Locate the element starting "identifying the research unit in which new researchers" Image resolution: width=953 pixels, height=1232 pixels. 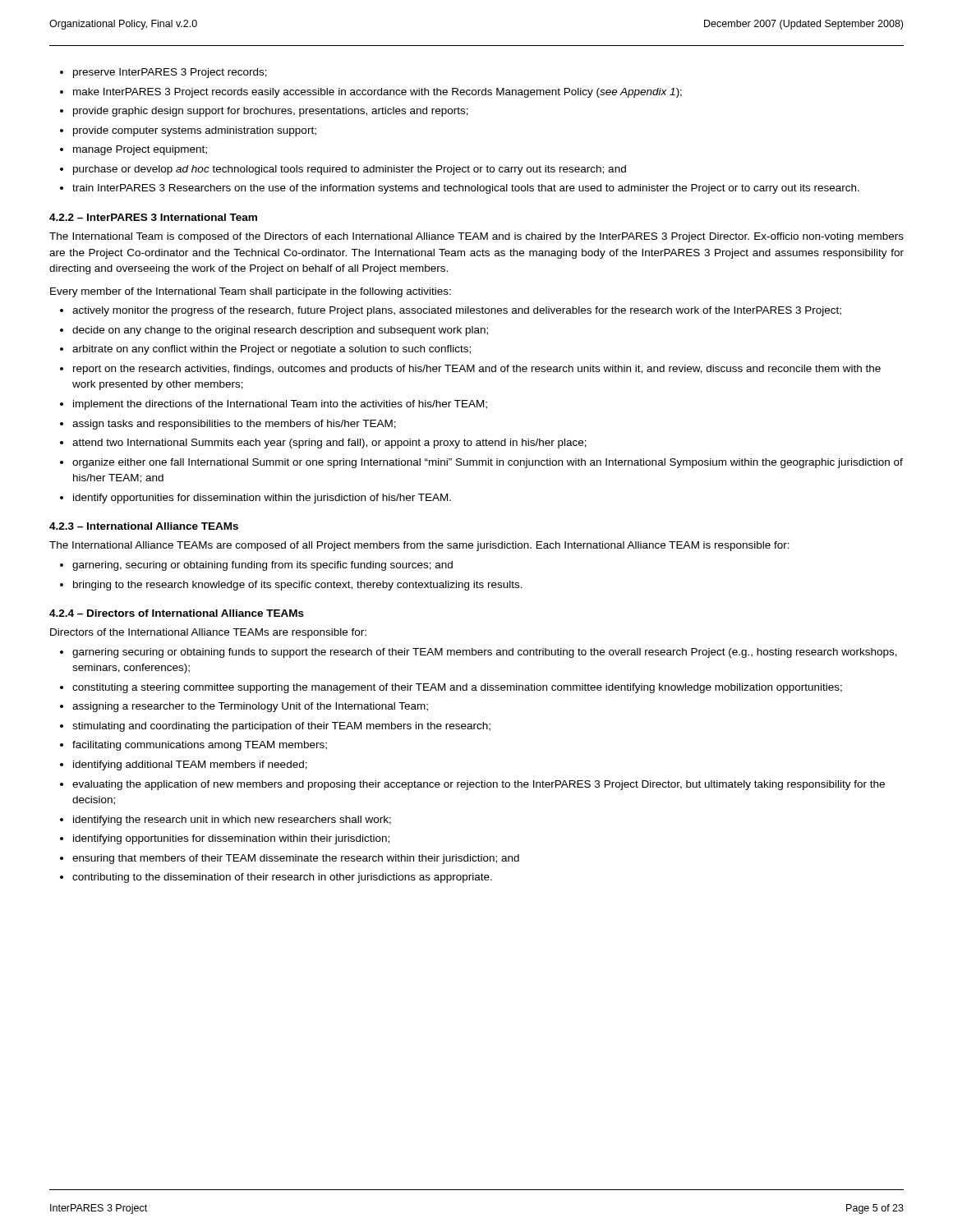[x=232, y=819]
